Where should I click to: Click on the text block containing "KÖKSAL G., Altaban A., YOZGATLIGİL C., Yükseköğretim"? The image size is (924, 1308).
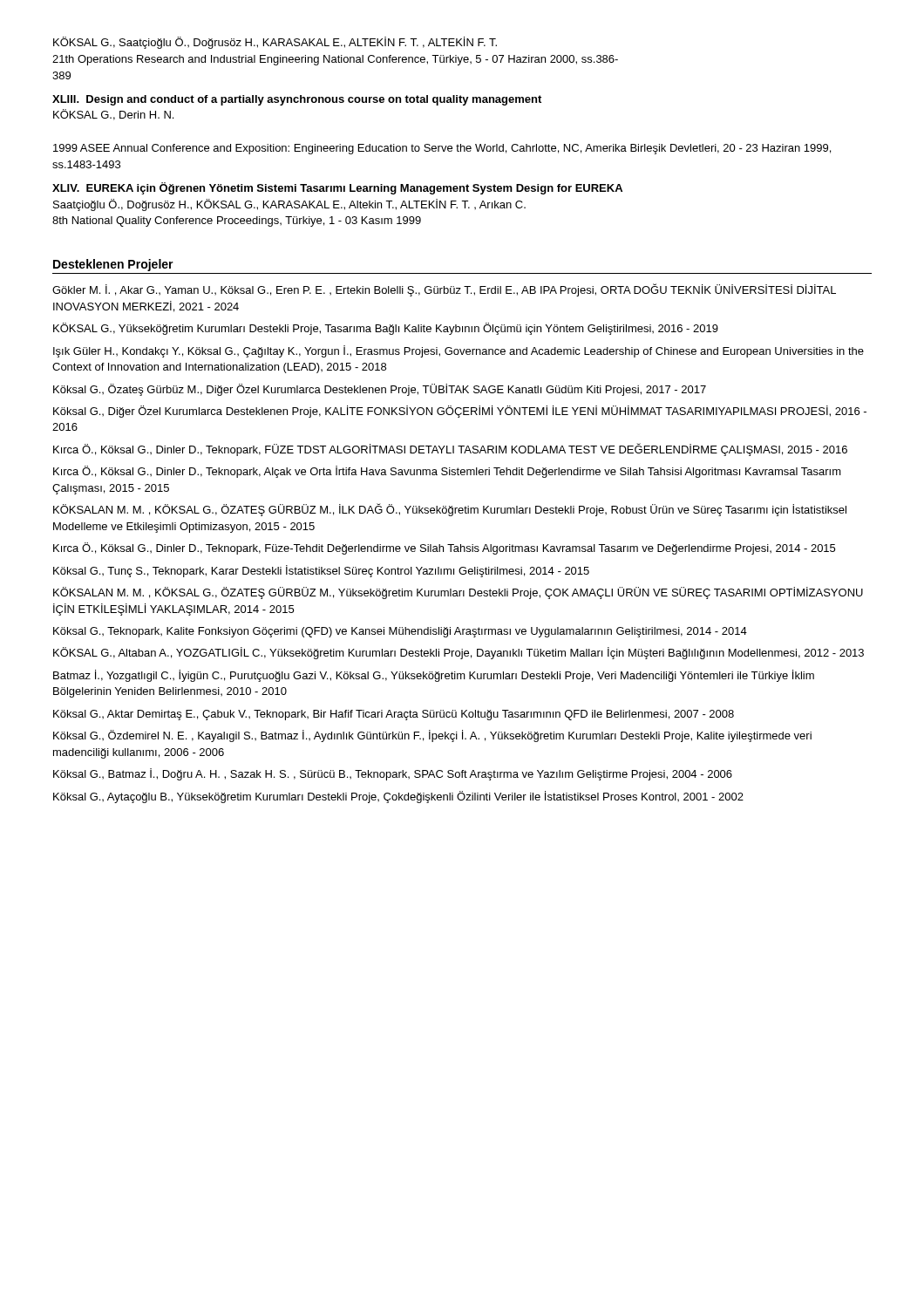tap(458, 653)
